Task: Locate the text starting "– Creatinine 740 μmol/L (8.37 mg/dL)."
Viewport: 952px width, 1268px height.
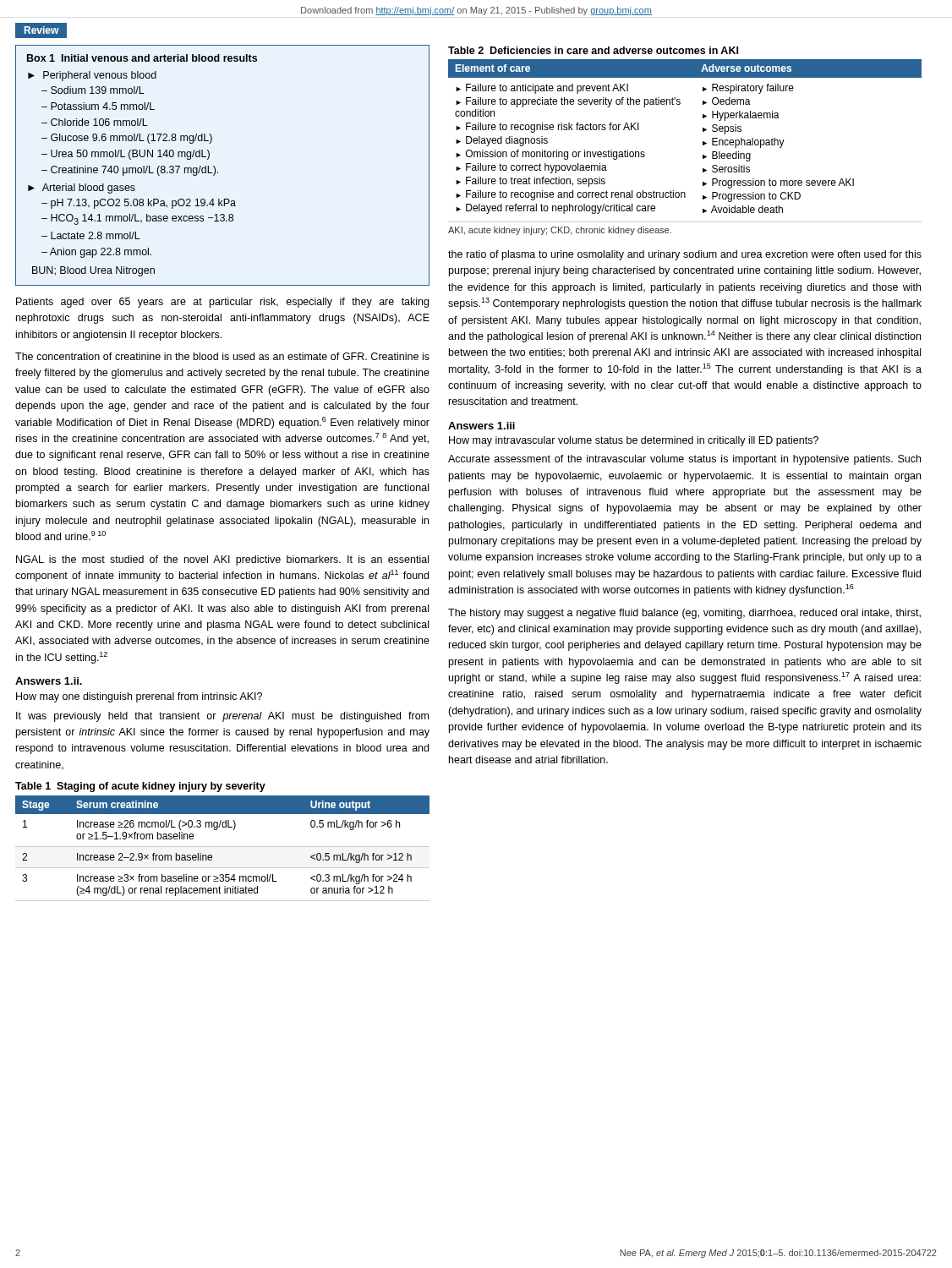Action: [x=130, y=170]
